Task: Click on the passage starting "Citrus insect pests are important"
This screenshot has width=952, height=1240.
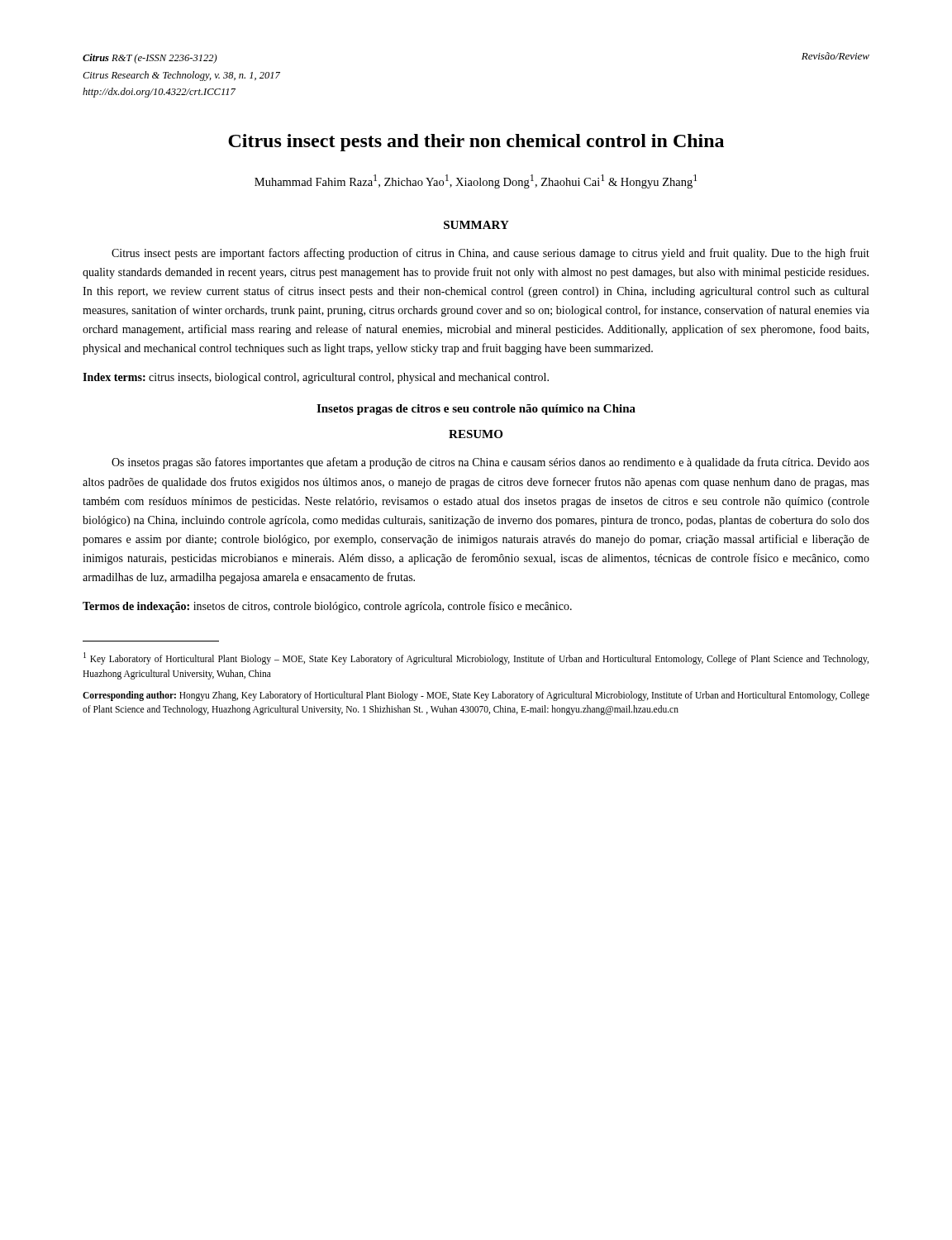Action: point(476,301)
